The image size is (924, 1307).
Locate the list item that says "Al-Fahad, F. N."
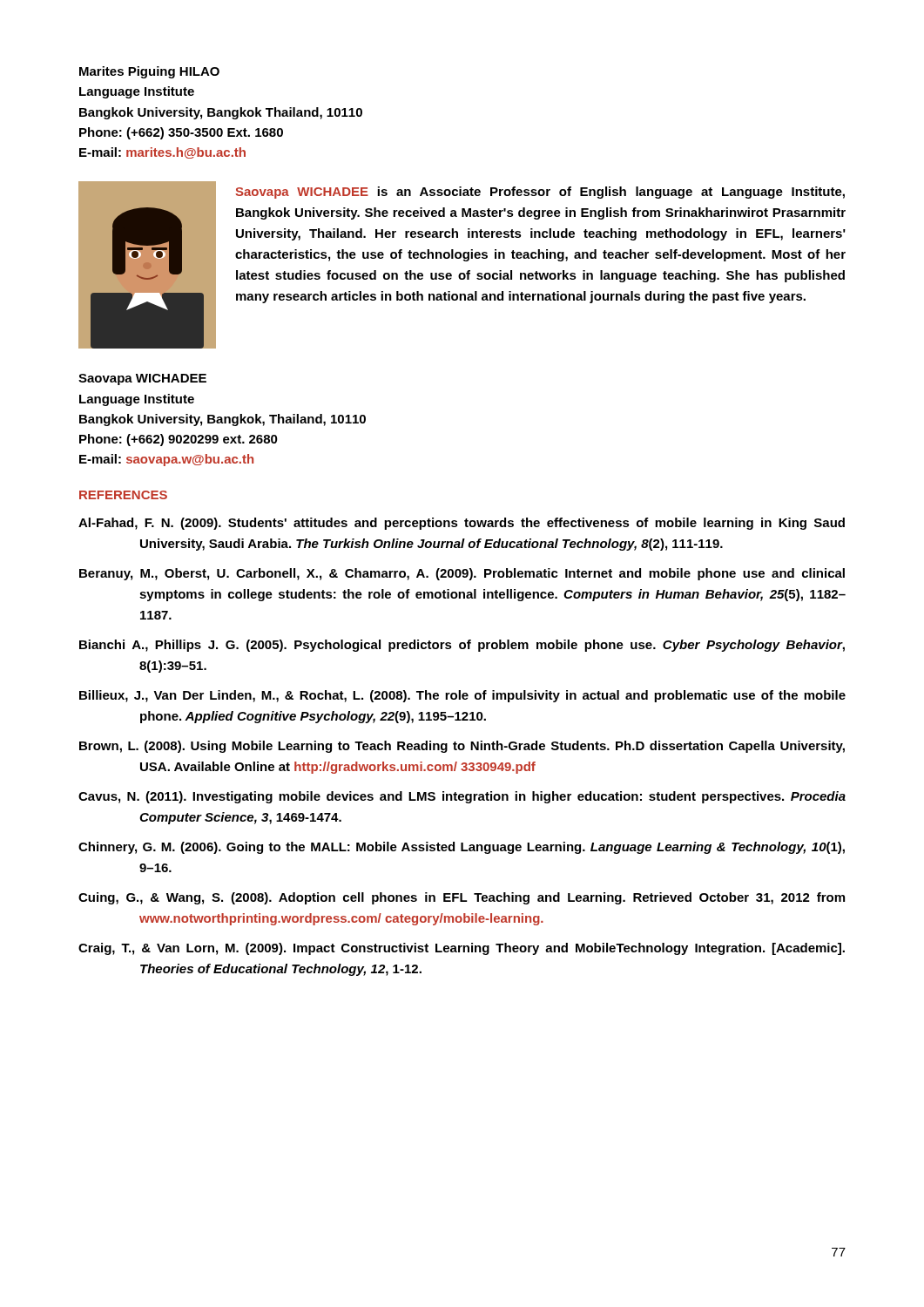462,532
